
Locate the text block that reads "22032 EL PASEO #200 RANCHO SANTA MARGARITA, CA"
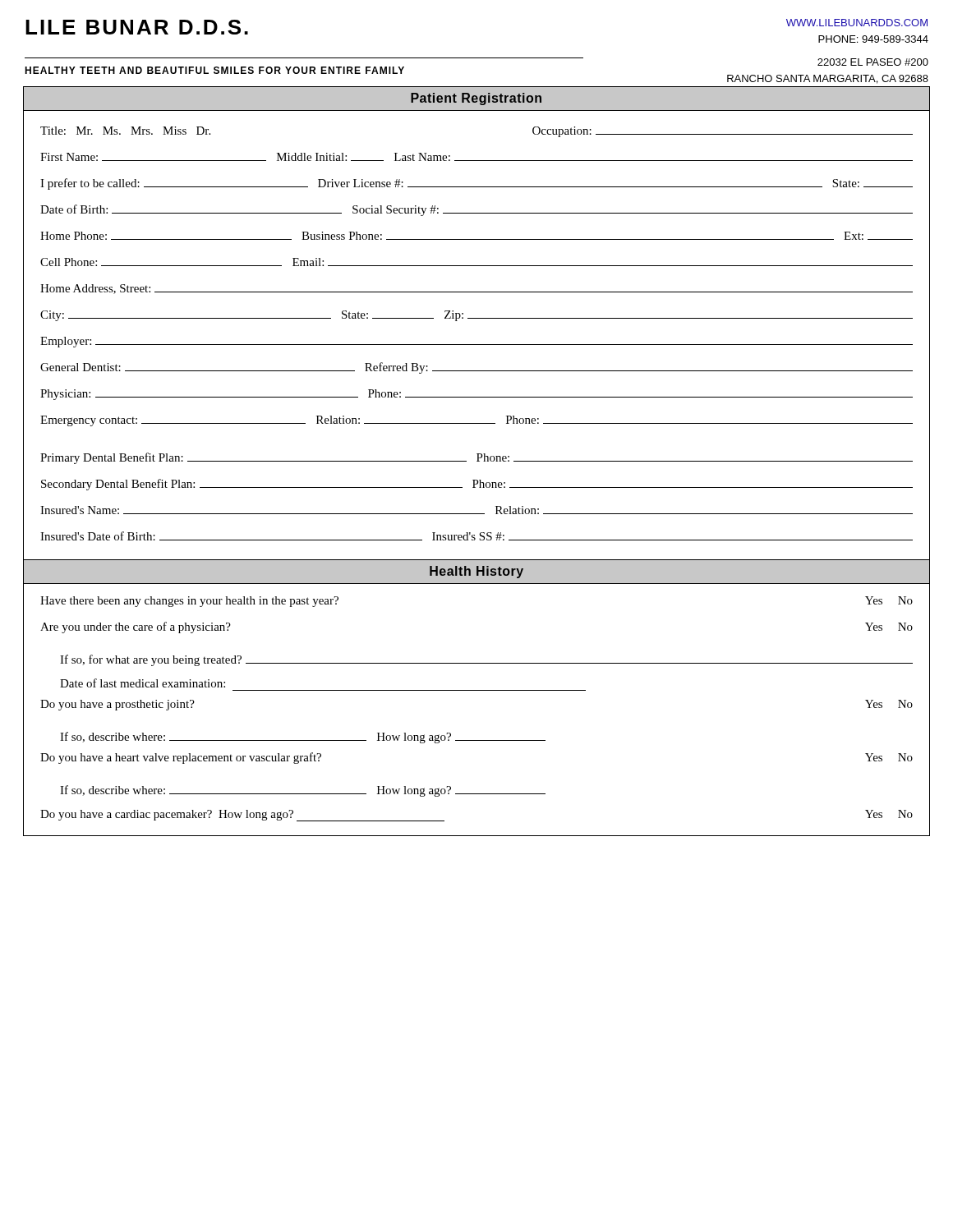tap(827, 70)
